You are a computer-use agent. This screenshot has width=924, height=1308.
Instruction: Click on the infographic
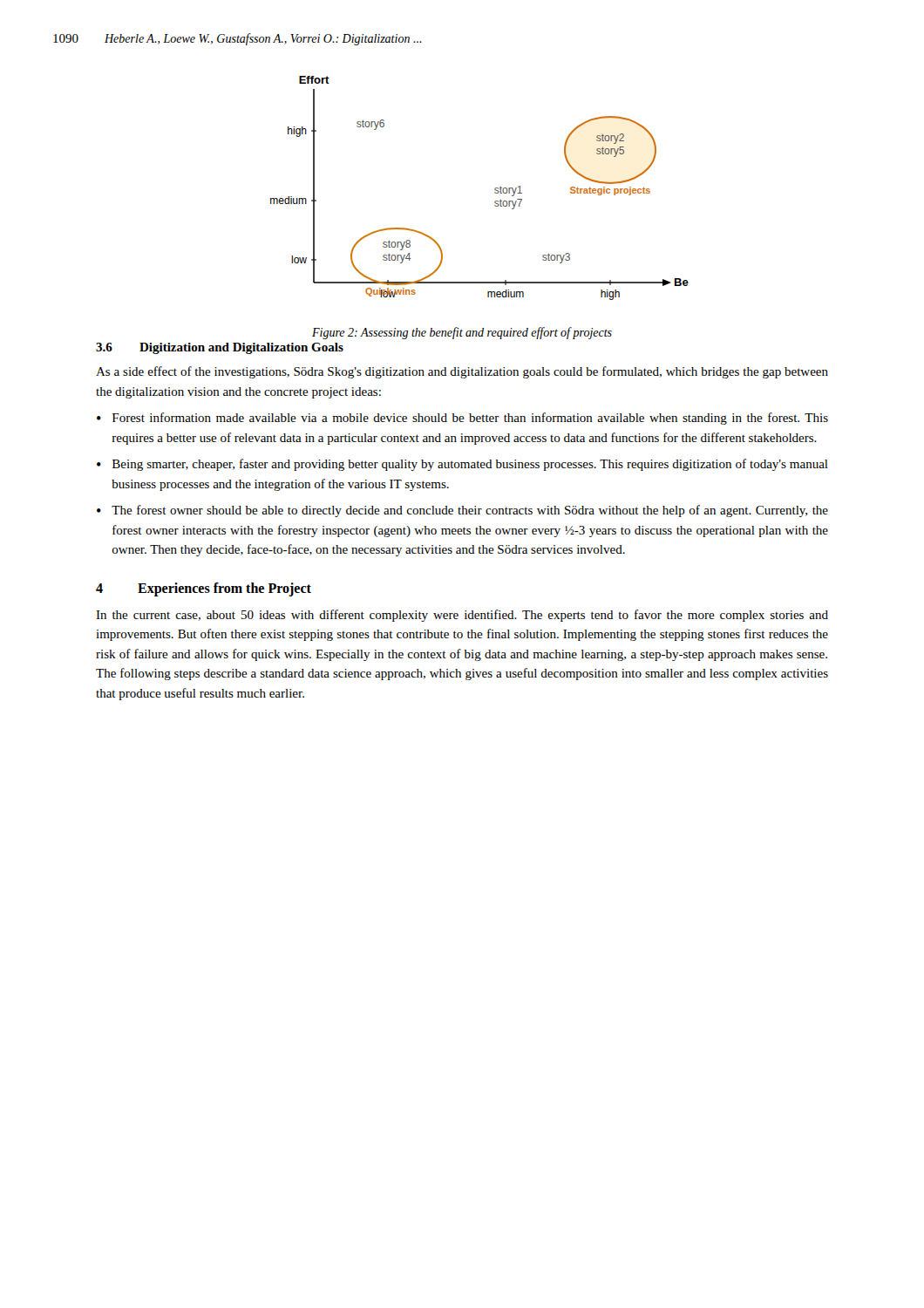point(462,197)
